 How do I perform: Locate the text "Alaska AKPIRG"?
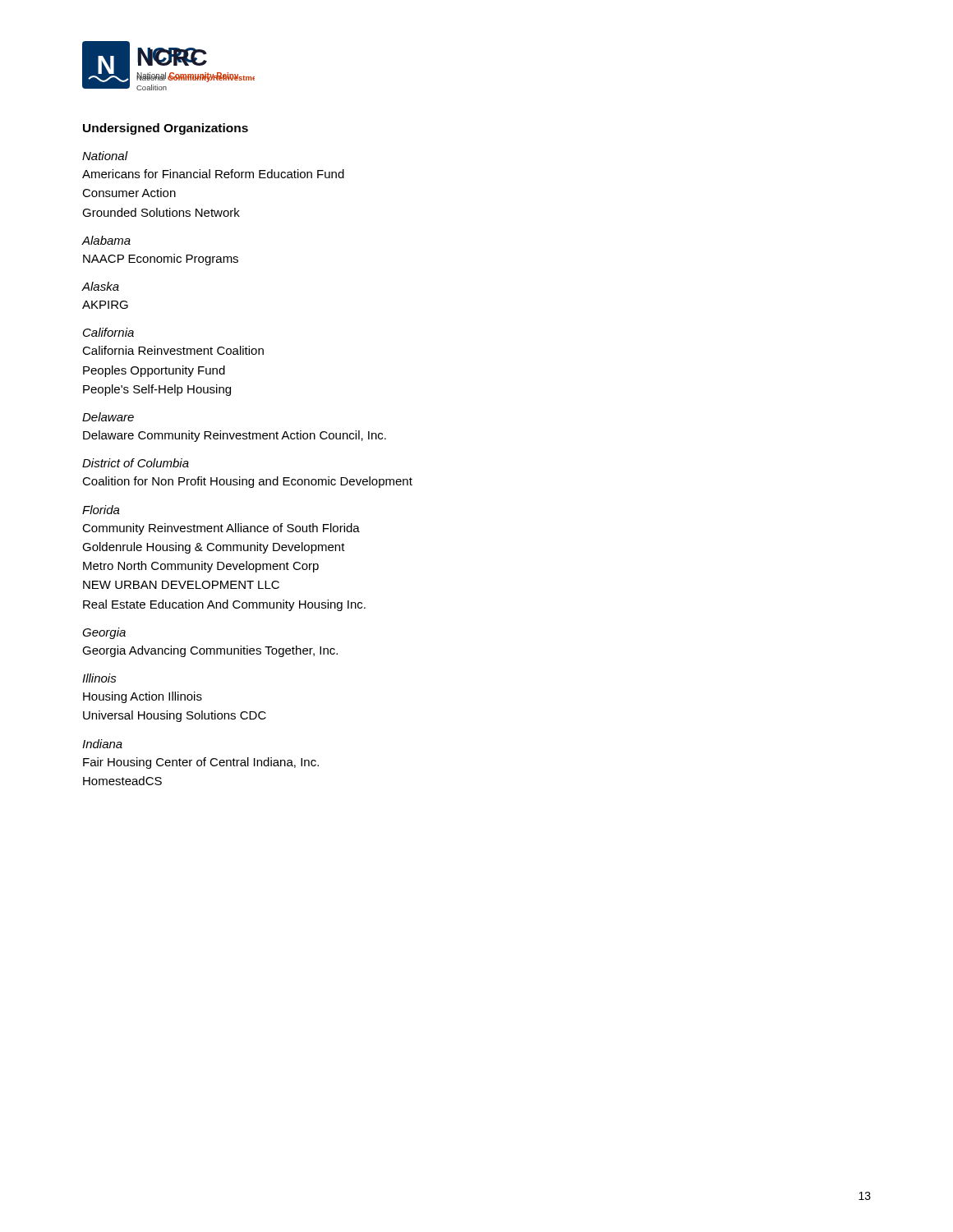coord(100,286)
